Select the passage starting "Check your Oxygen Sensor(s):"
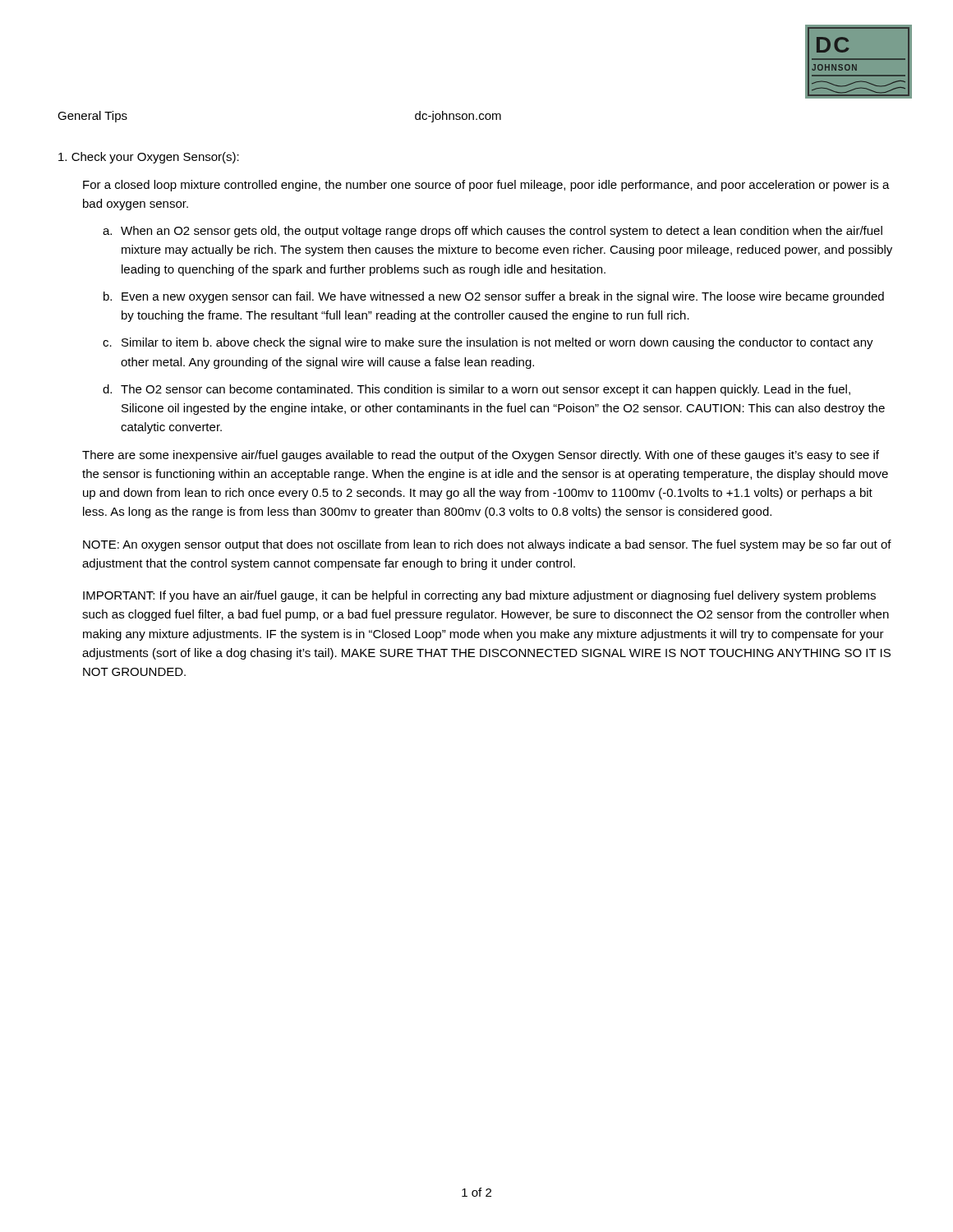The width and height of the screenshot is (953, 1232). pyautogui.click(x=149, y=156)
